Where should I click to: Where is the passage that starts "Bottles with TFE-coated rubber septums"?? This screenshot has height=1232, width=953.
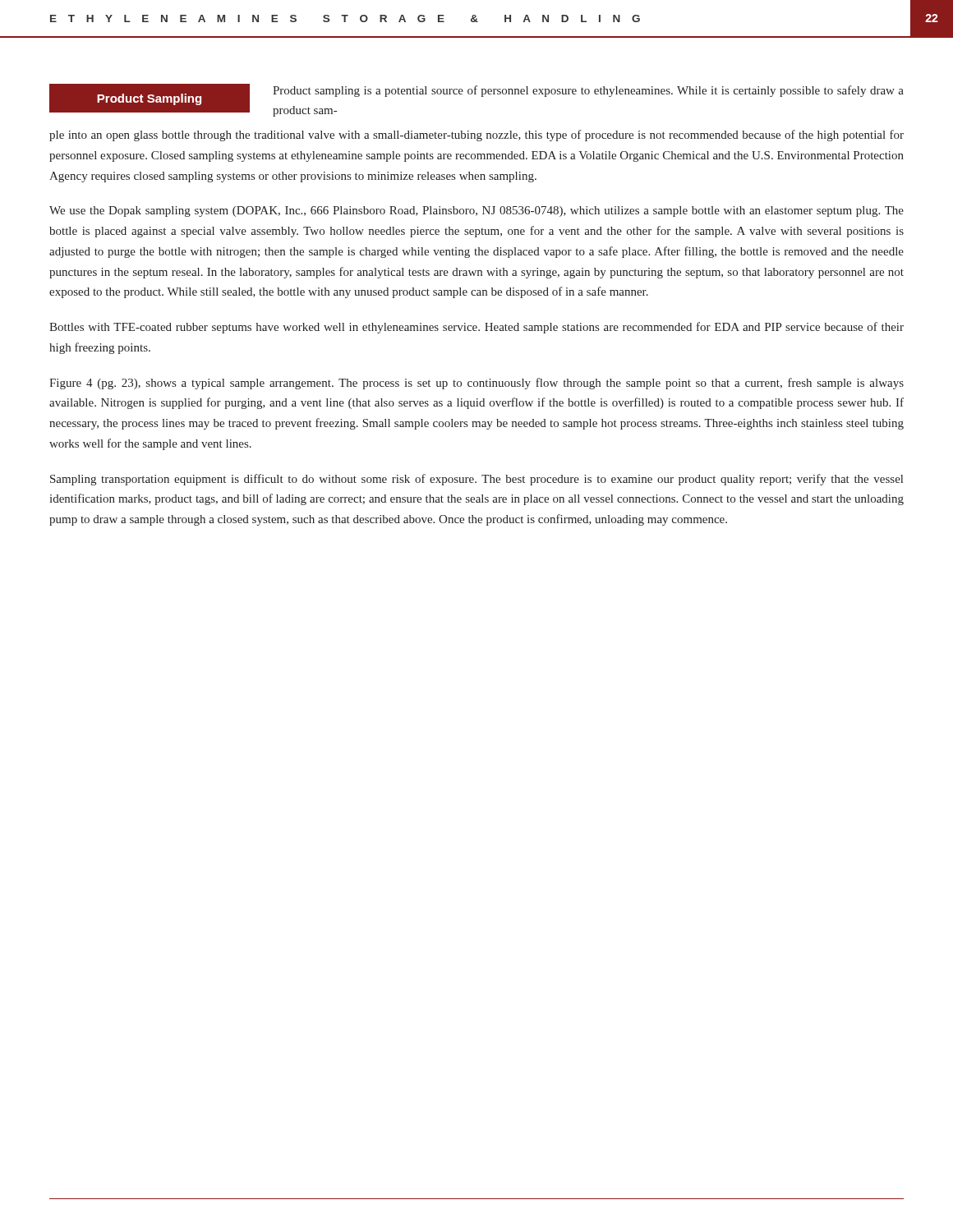click(x=476, y=337)
